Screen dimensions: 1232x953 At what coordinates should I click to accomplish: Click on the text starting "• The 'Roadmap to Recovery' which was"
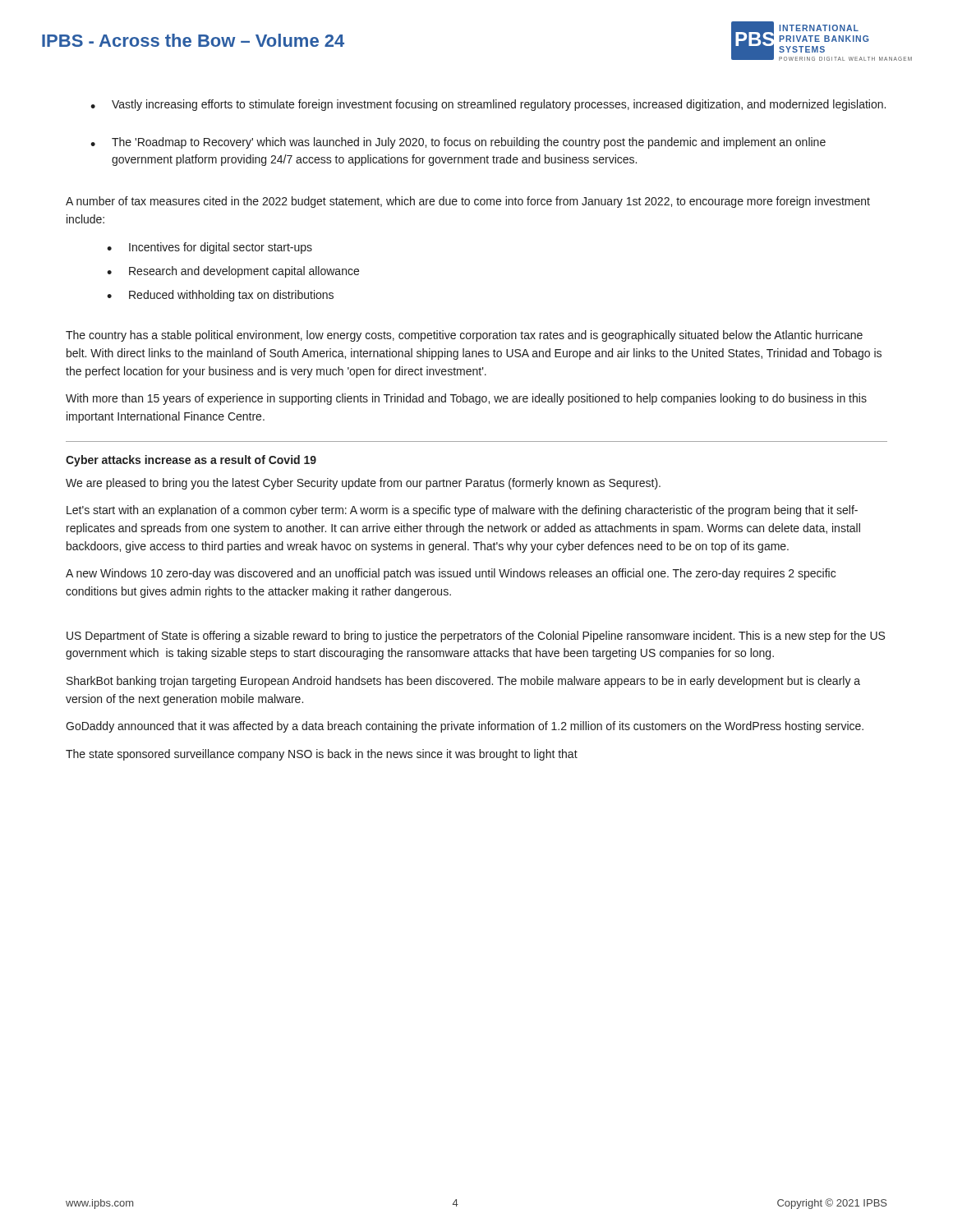[489, 151]
